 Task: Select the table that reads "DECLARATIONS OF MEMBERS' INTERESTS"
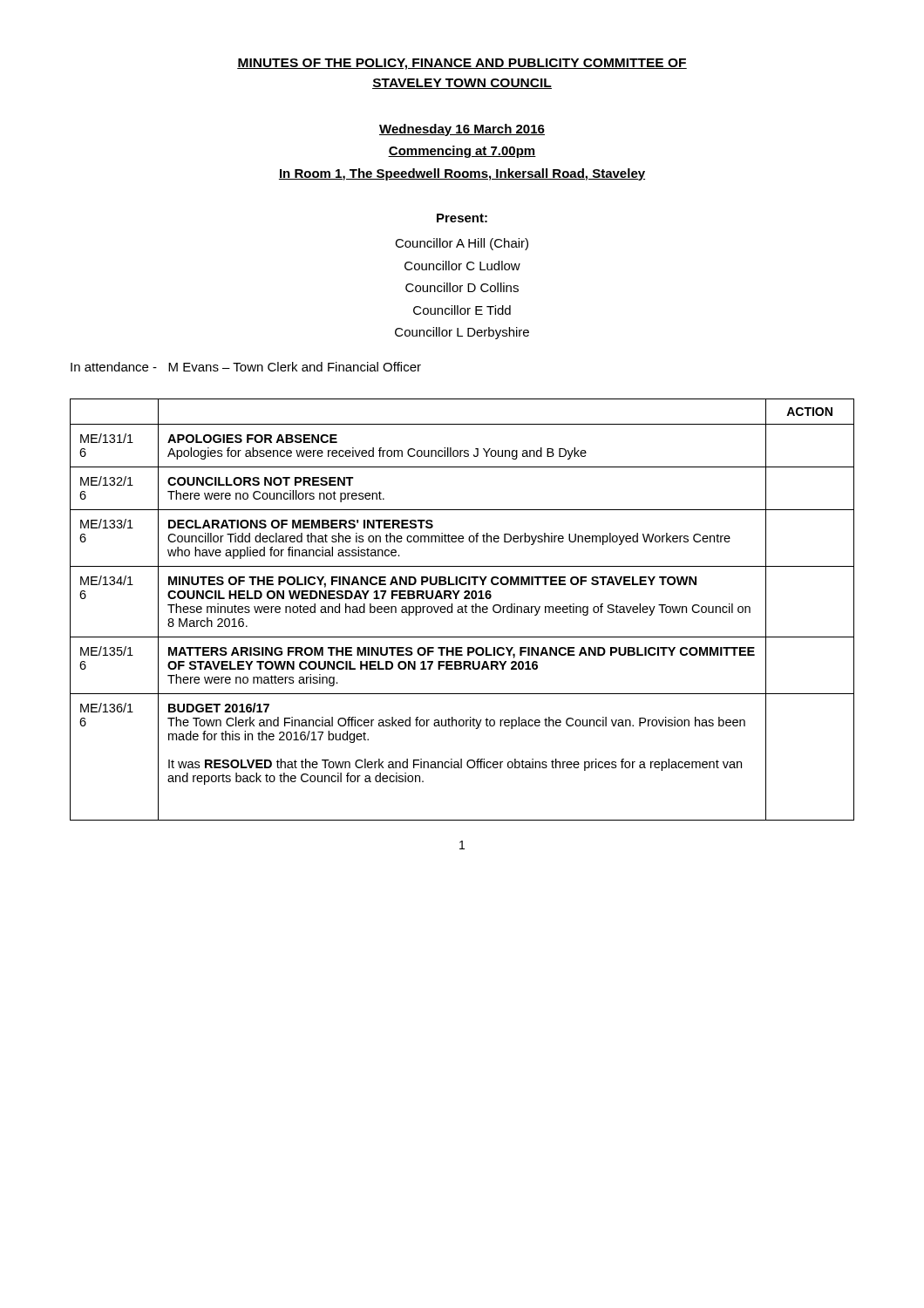point(462,609)
